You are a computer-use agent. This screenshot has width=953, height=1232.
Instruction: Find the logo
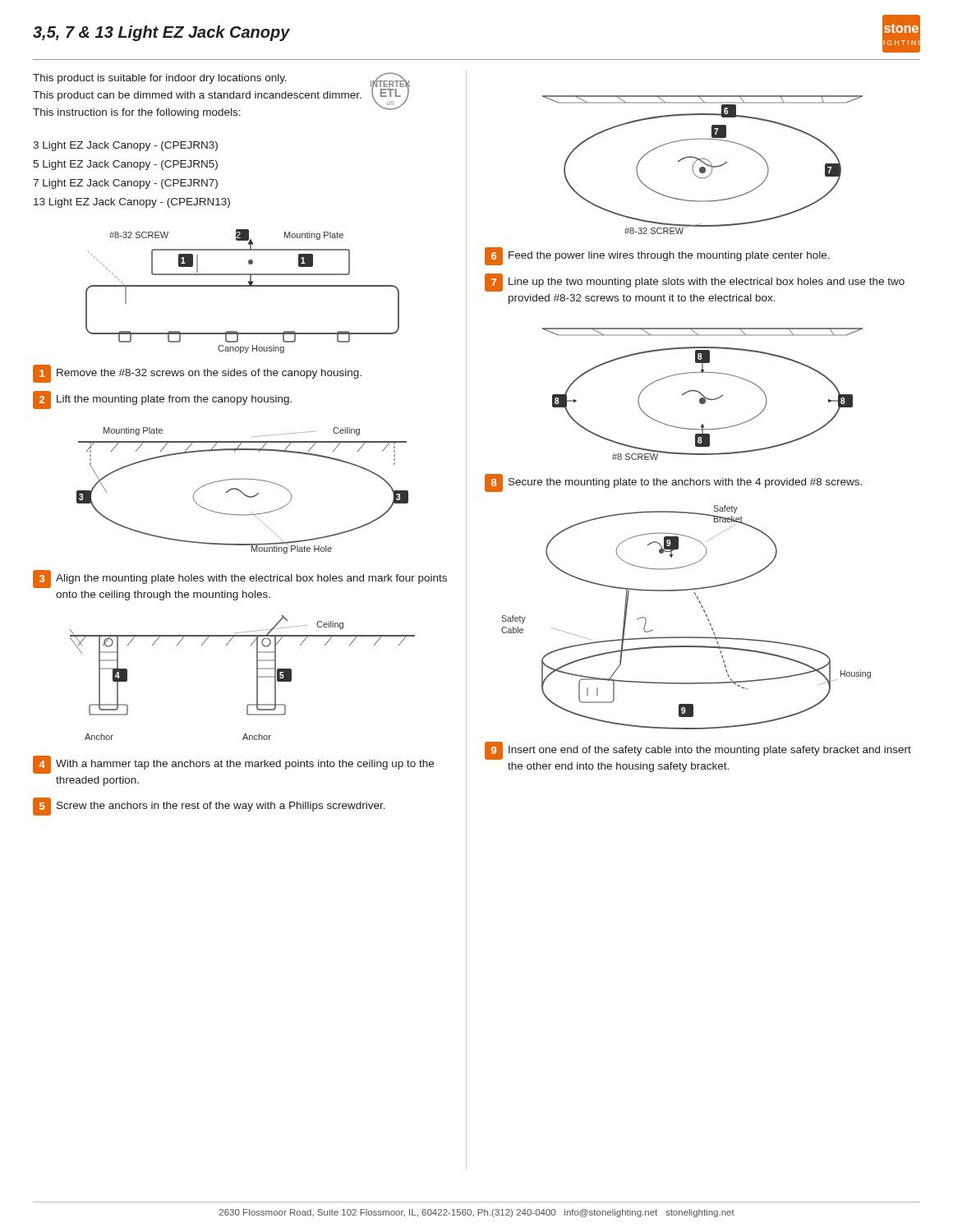879,39
